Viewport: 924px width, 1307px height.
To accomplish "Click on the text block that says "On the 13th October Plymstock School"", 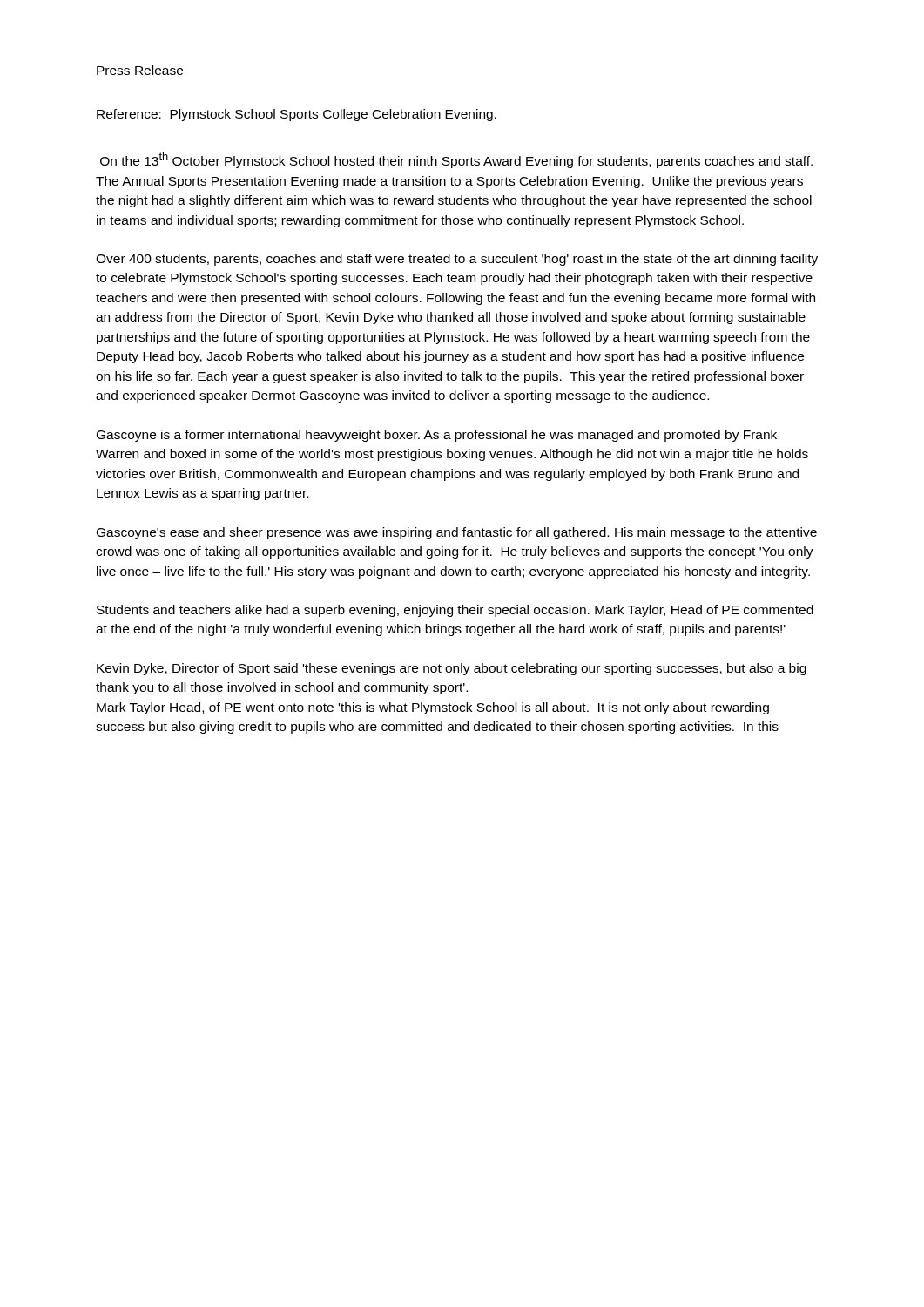I will tap(455, 188).
